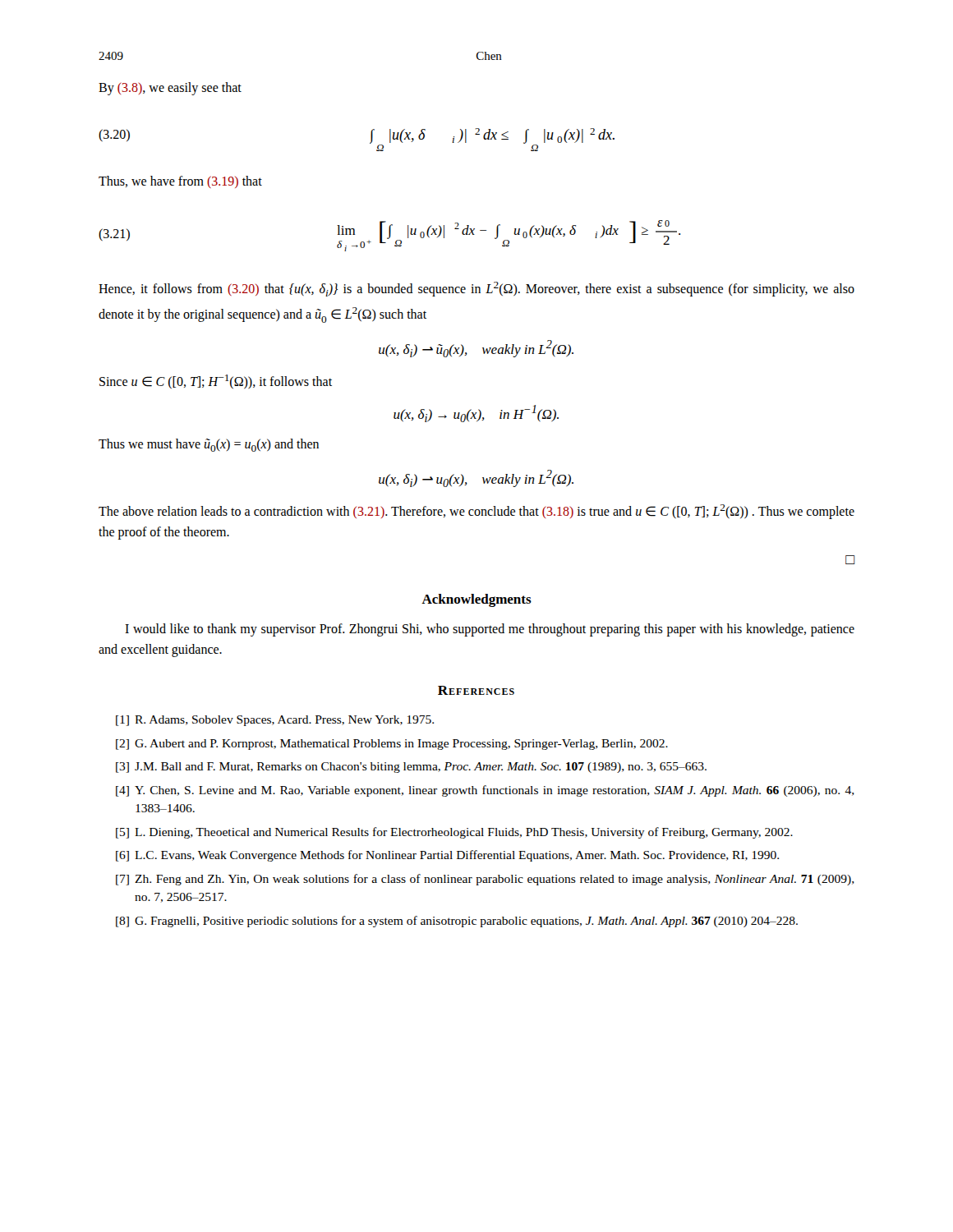Where is the passage that starts "By (3.8), we easily see"?
Screen dimensions: 1232x953
point(170,89)
